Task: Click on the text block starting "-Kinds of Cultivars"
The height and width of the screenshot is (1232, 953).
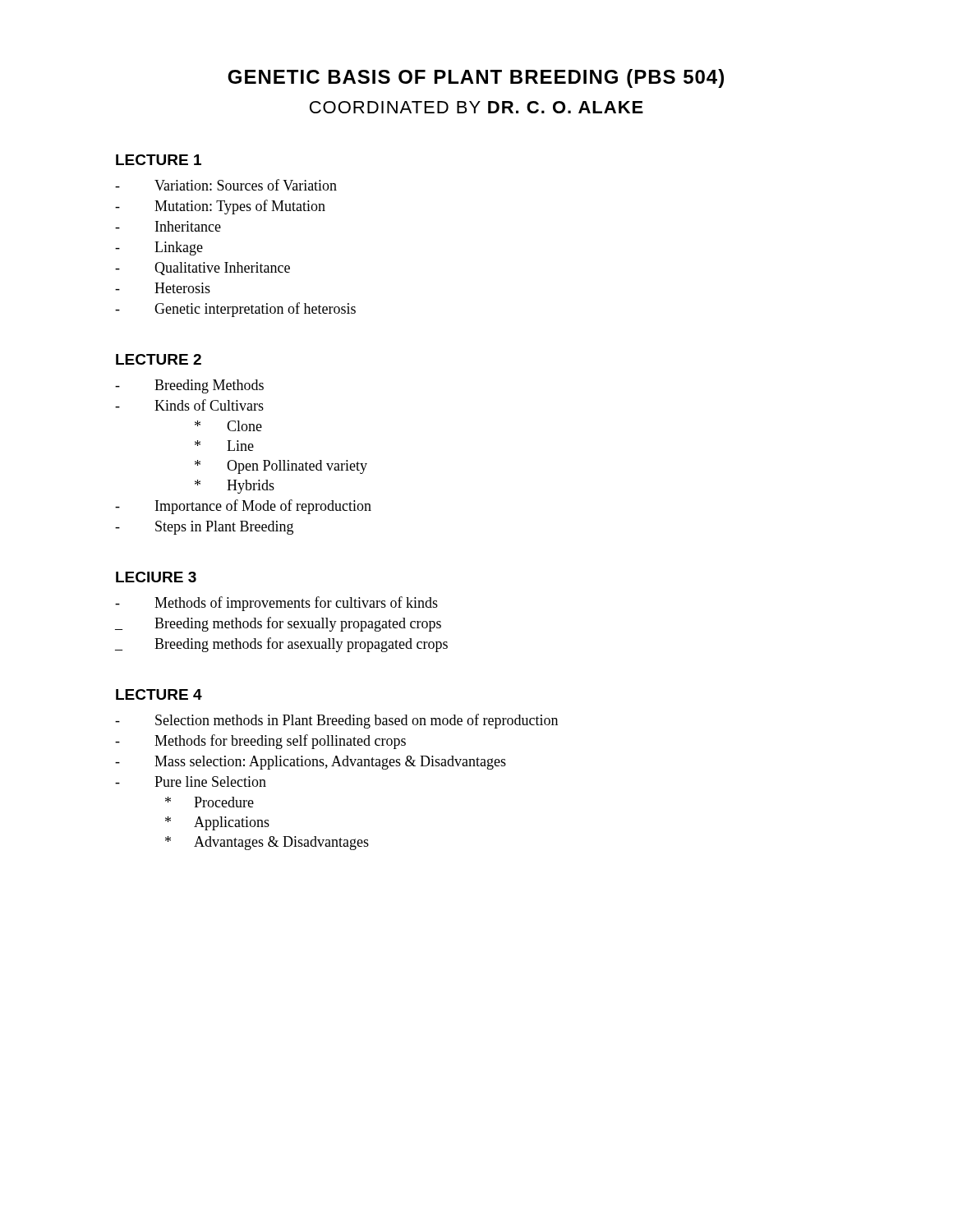Action: coord(189,405)
